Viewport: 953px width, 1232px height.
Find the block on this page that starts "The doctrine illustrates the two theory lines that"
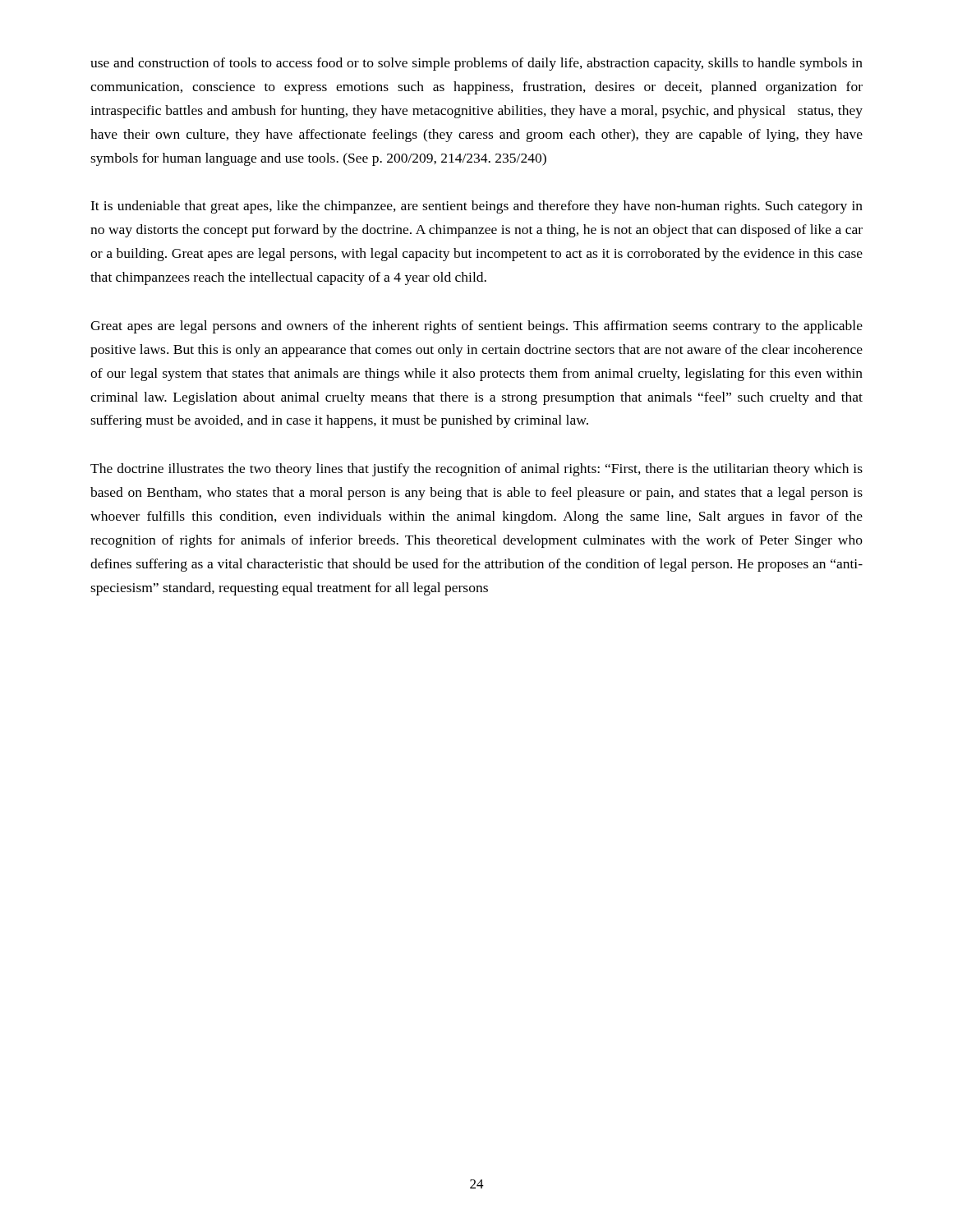[476, 528]
